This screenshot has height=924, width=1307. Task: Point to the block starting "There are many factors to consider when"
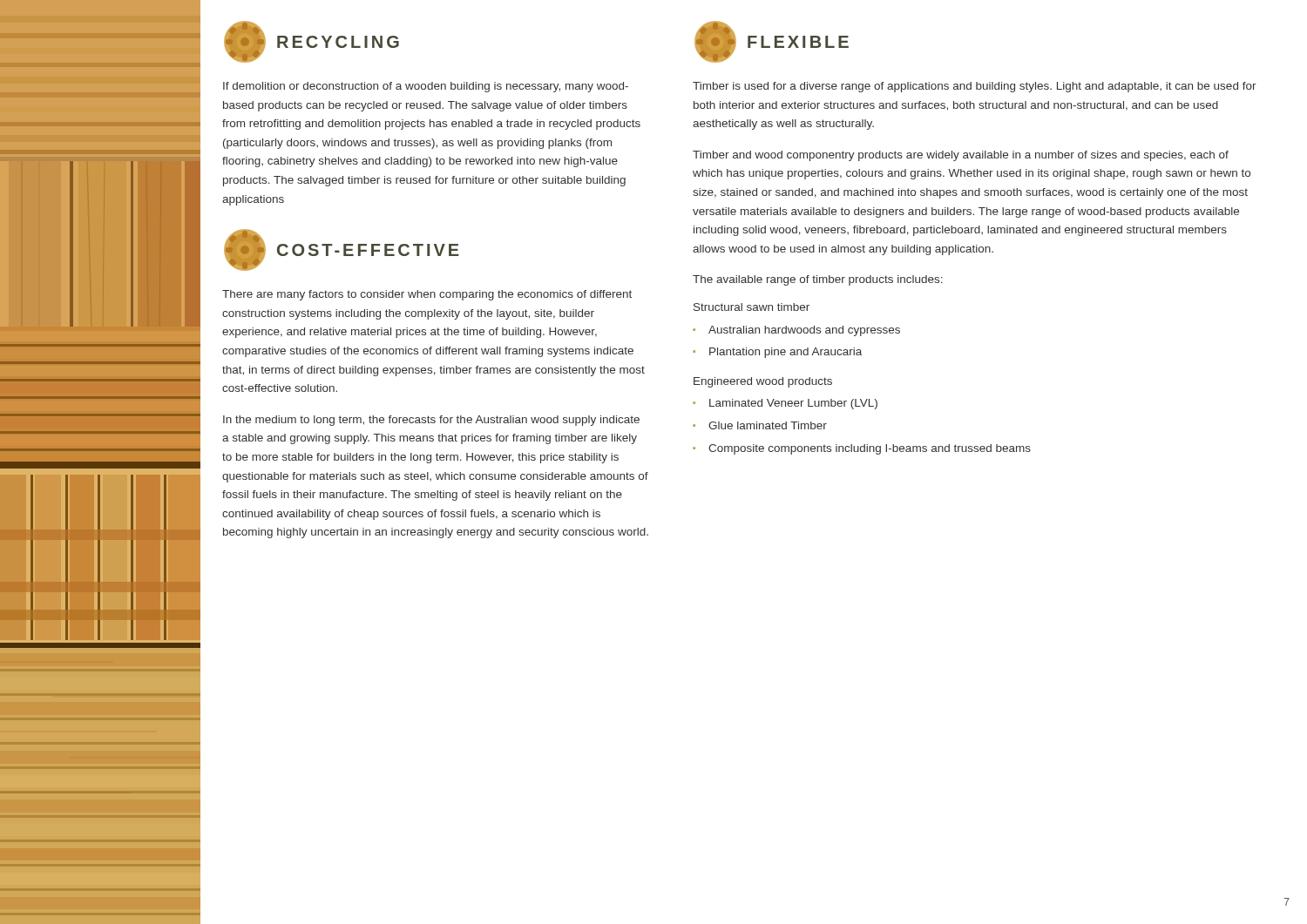[x=433, y=341]
